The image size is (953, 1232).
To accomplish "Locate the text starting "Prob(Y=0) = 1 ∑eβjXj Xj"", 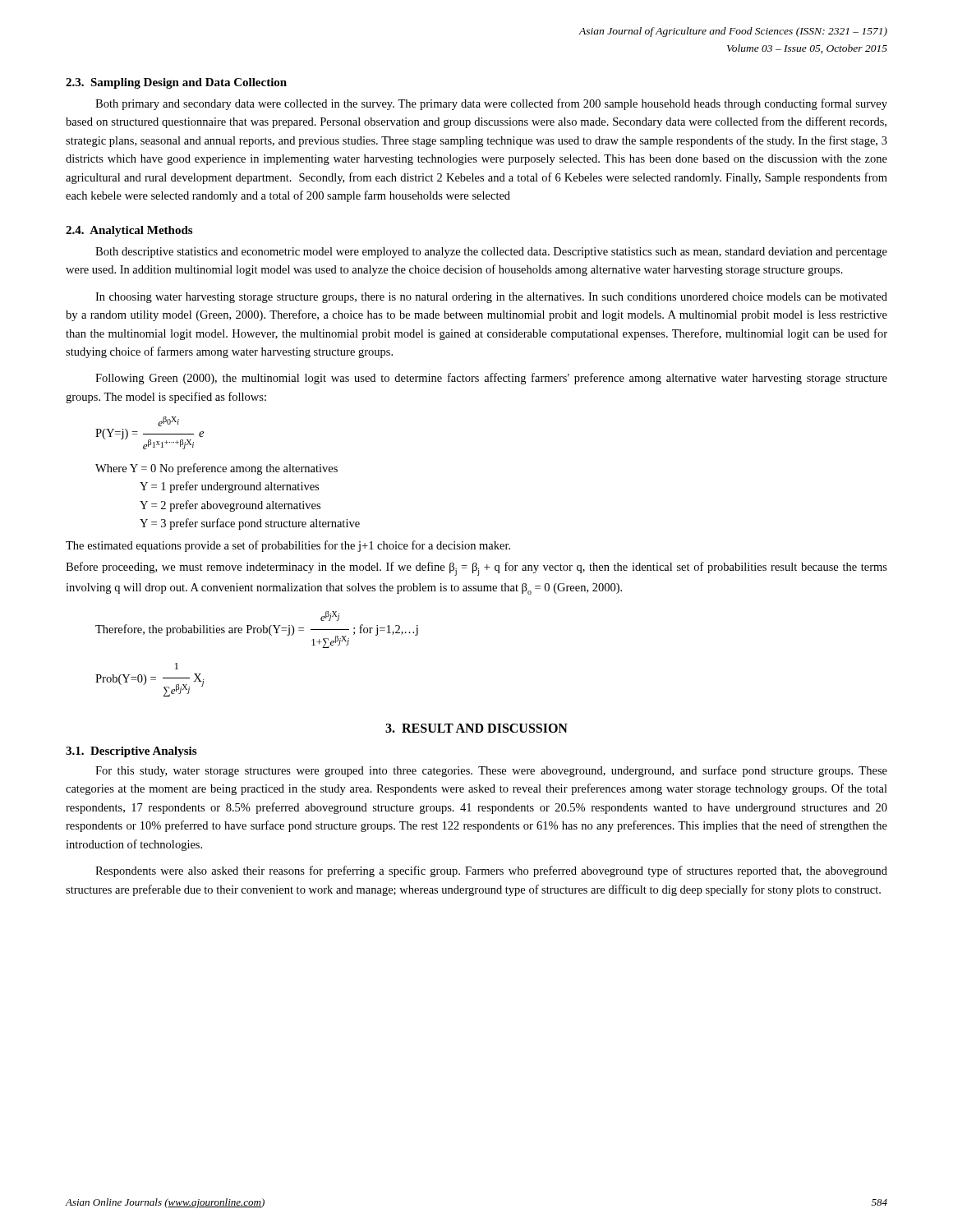I will point(150,679).
